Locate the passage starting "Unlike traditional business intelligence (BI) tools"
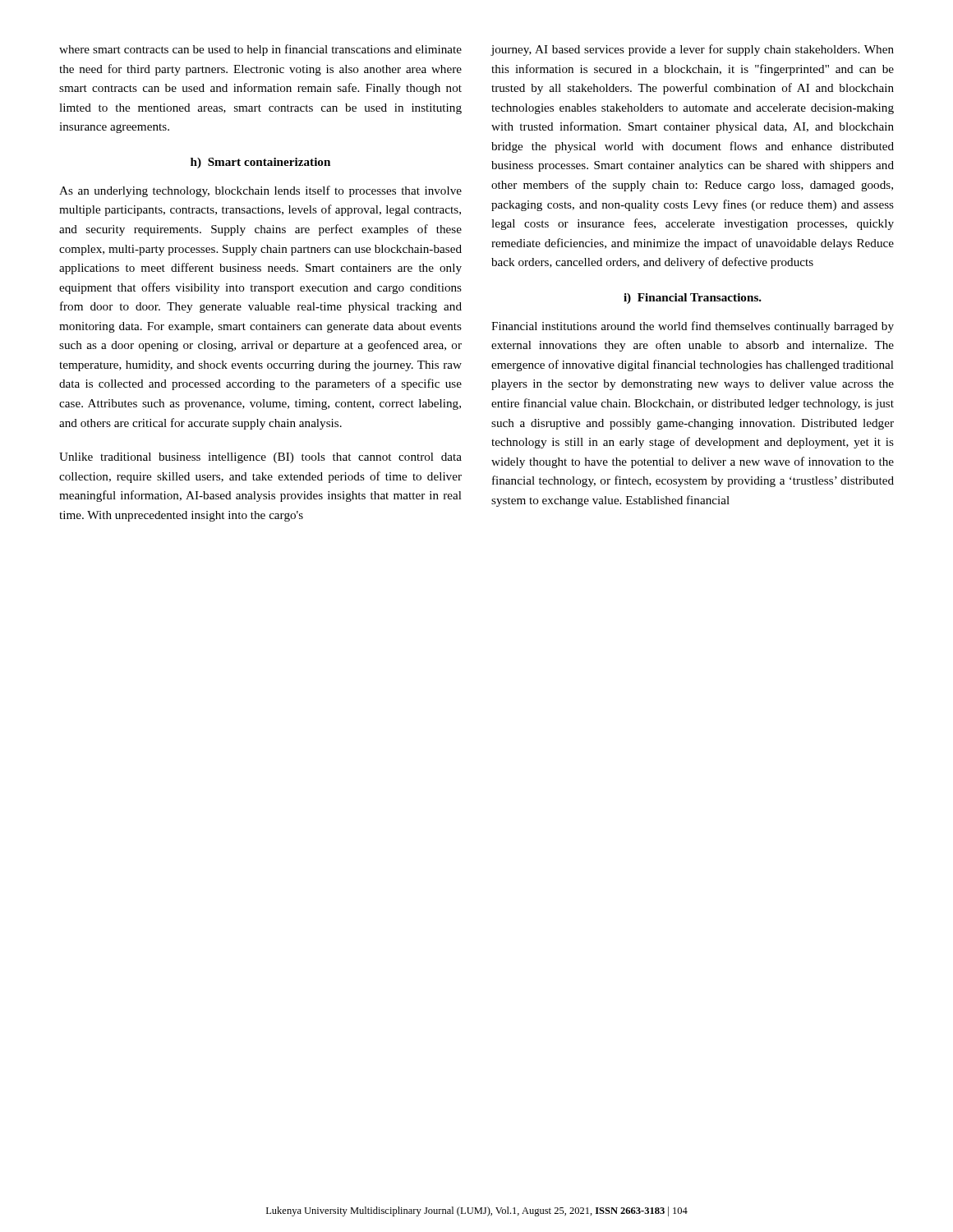Screen dimensions: 1232x953 pyautogui.click(x=260, y=486)
